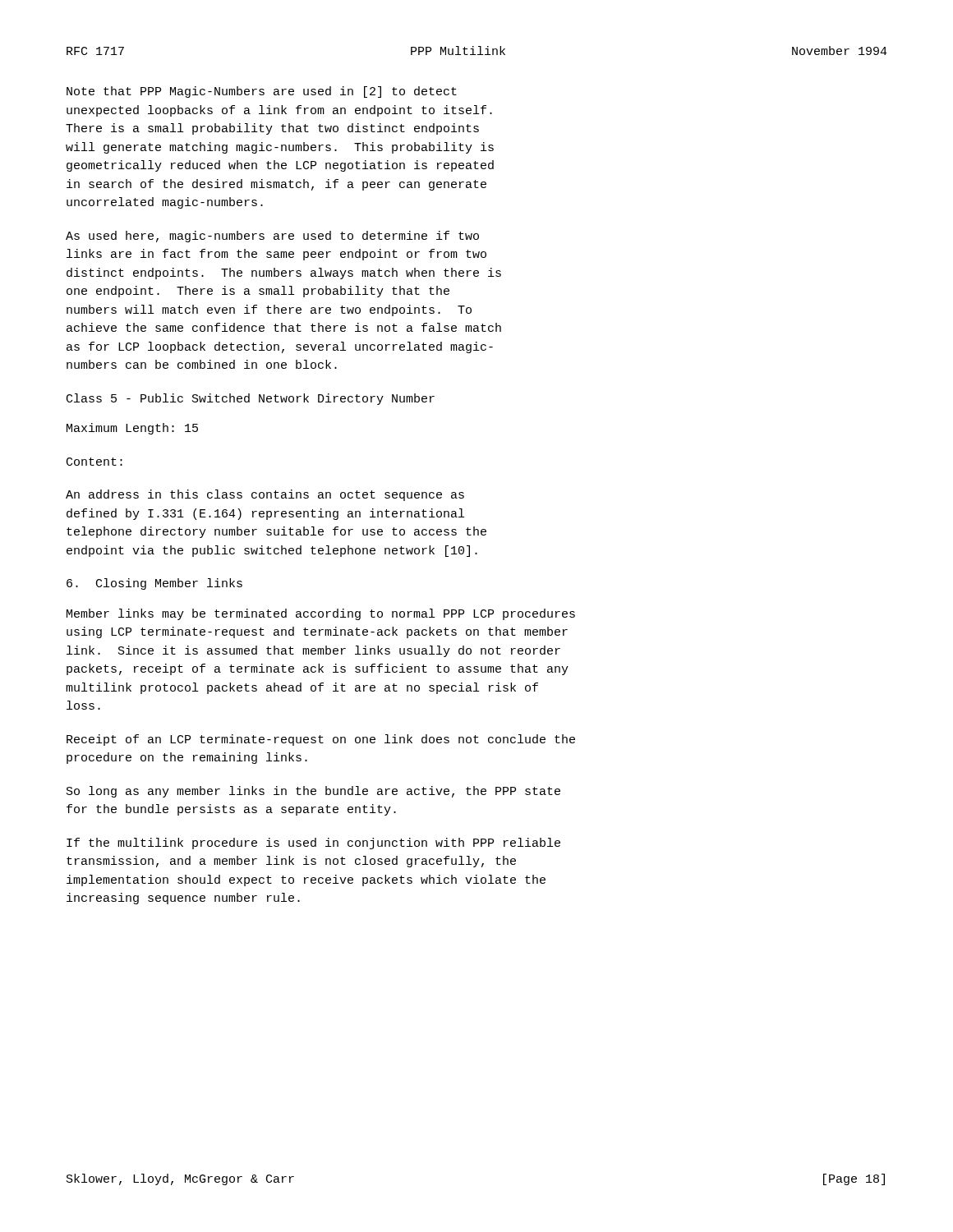The width and height of the screenshot is (953, 1232).
Task: Click on the text block that says "An address in"
Action: coord(277,523)
